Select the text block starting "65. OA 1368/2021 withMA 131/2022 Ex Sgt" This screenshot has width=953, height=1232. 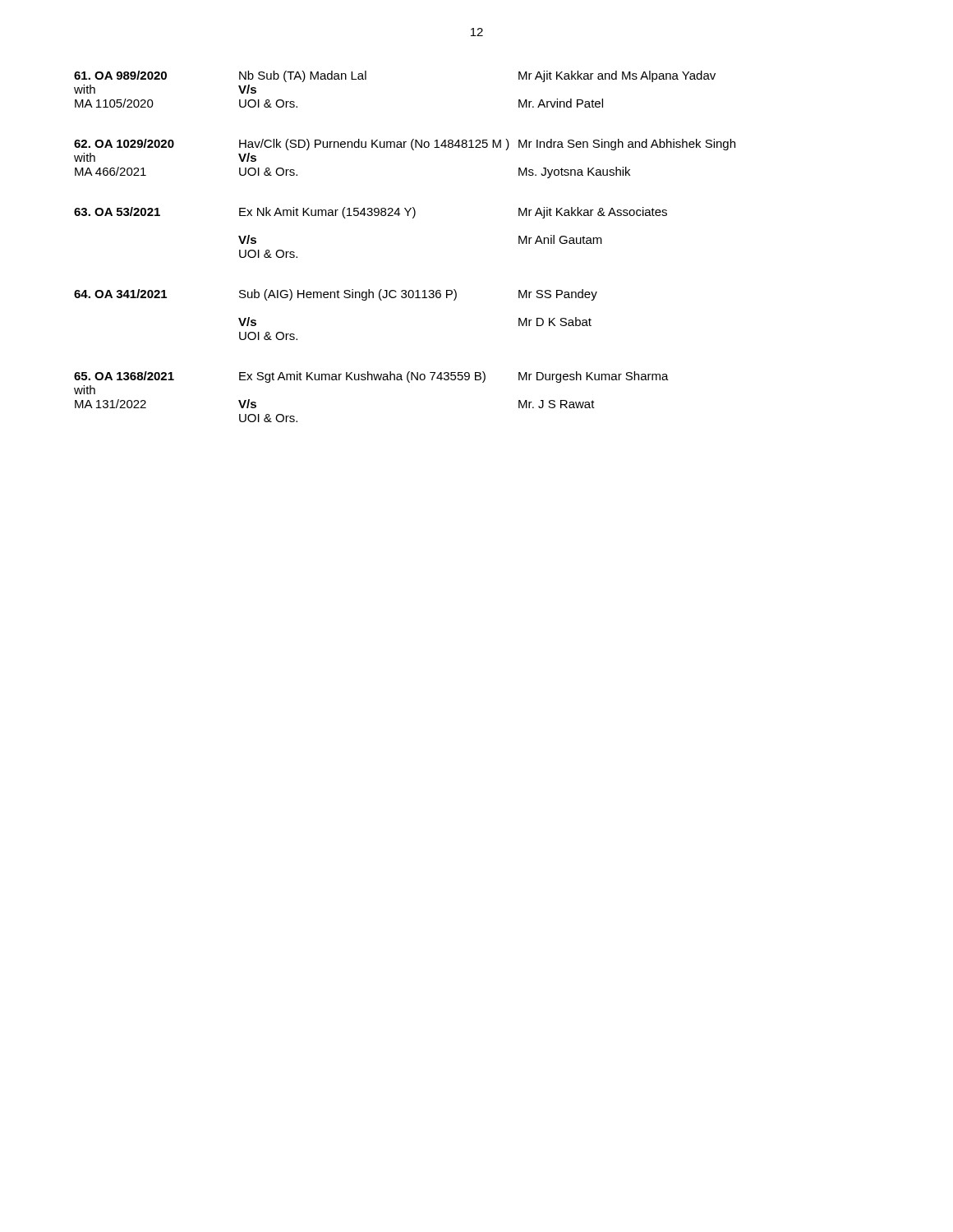coord(371,377)
